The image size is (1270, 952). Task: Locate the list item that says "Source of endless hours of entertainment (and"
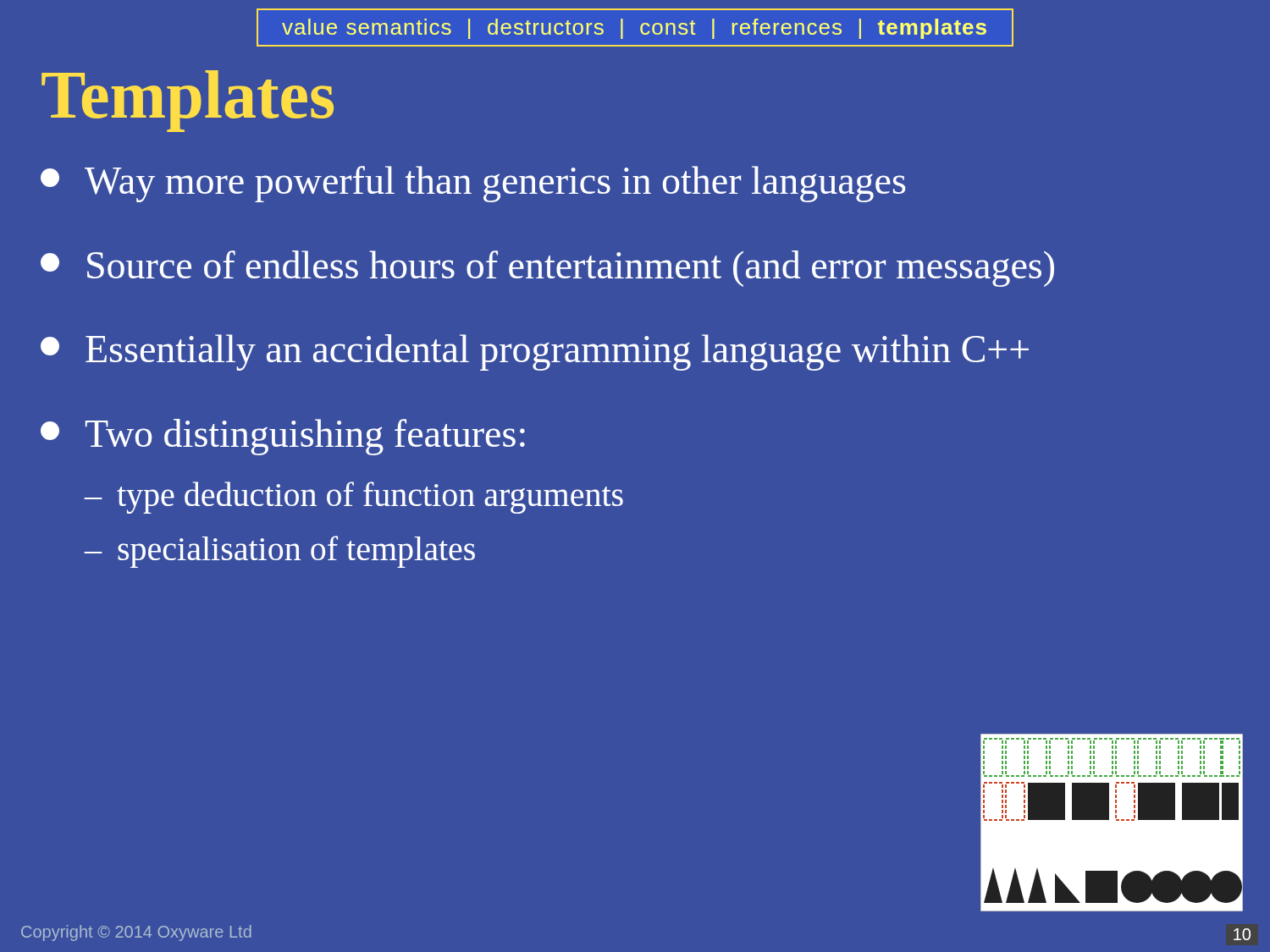(635, 265)
